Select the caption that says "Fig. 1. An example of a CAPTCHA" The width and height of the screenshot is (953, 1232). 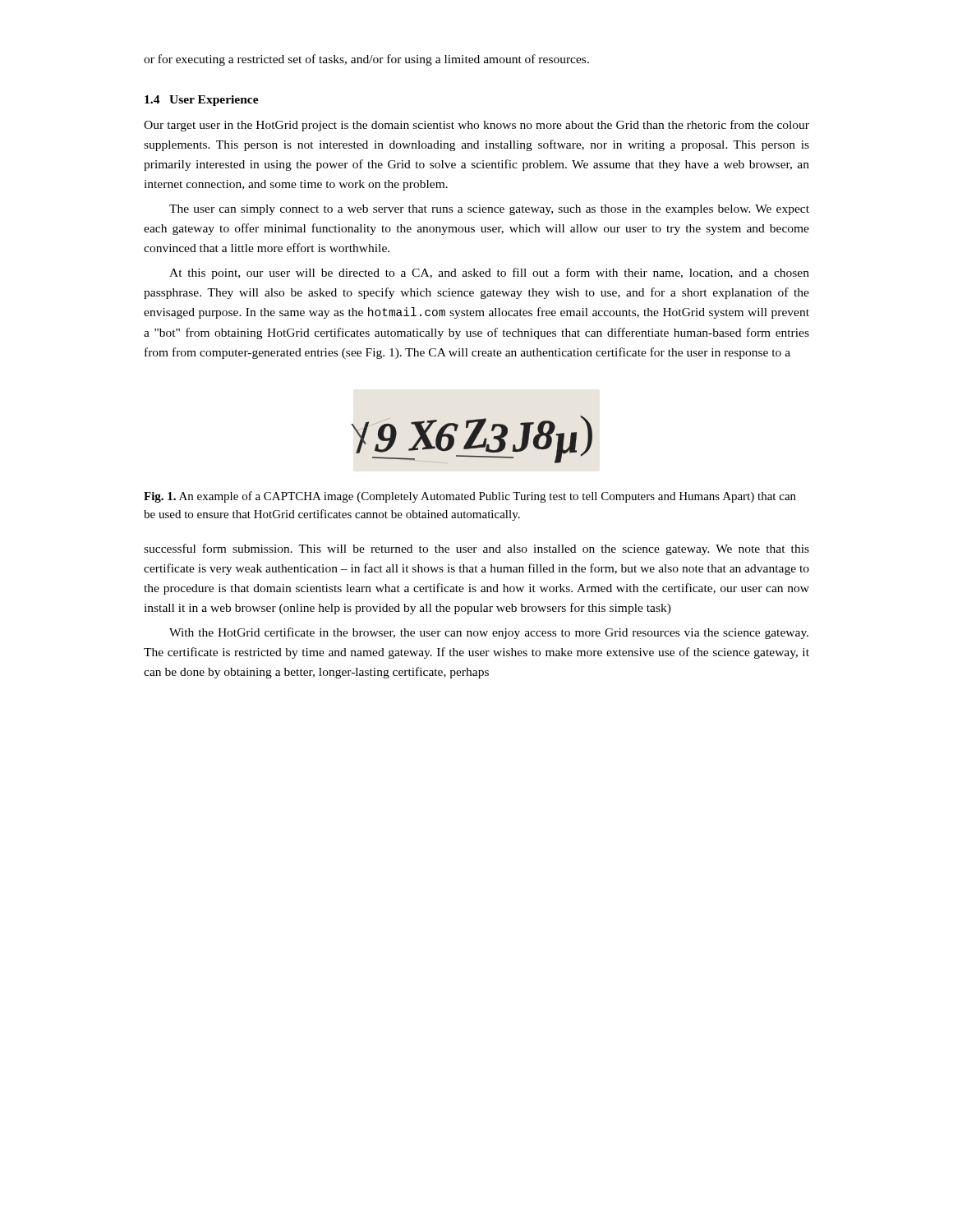coord(470,505)
